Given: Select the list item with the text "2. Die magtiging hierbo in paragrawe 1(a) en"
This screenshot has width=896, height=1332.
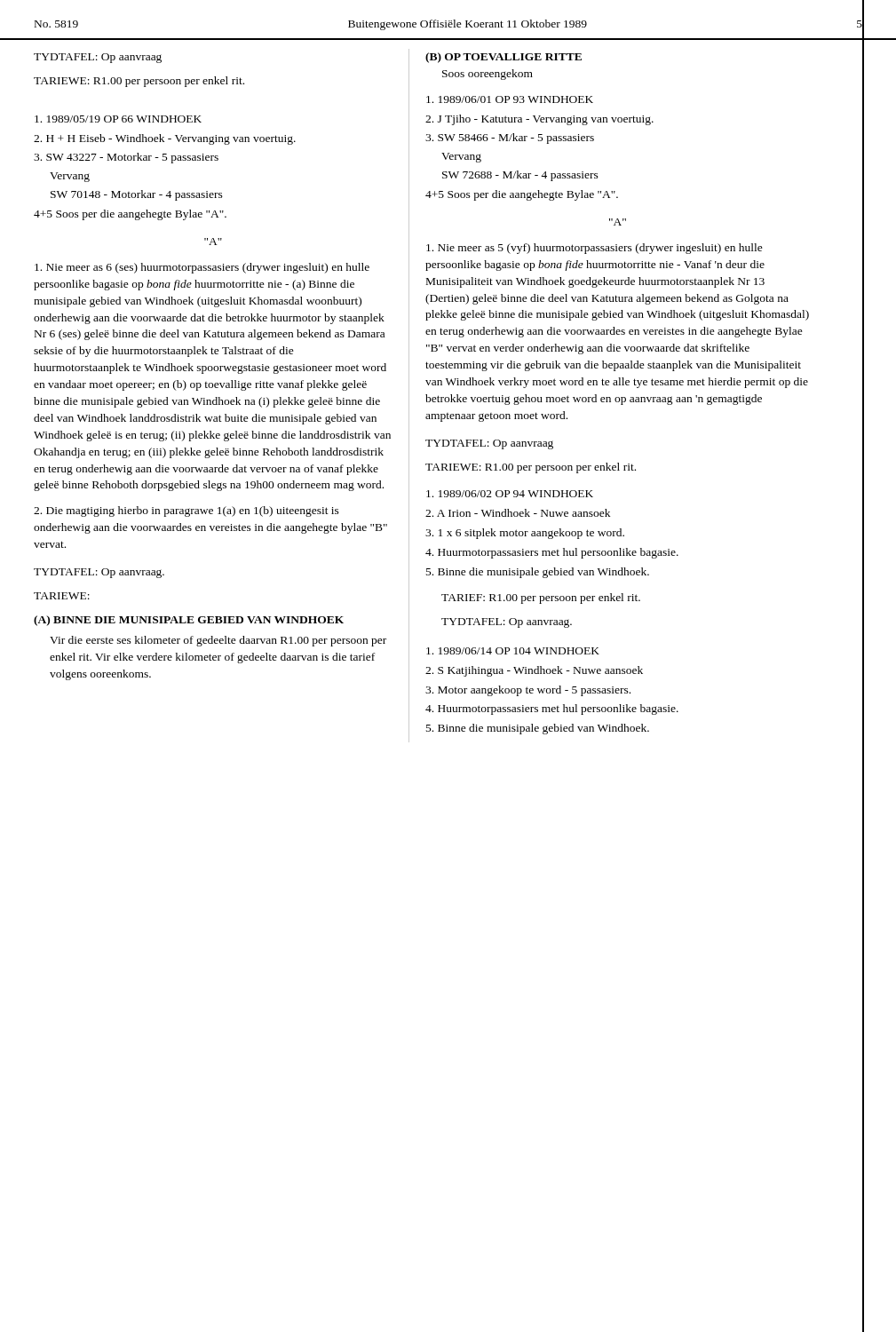Looking at the screenshot, I should (x=211, y=527).
